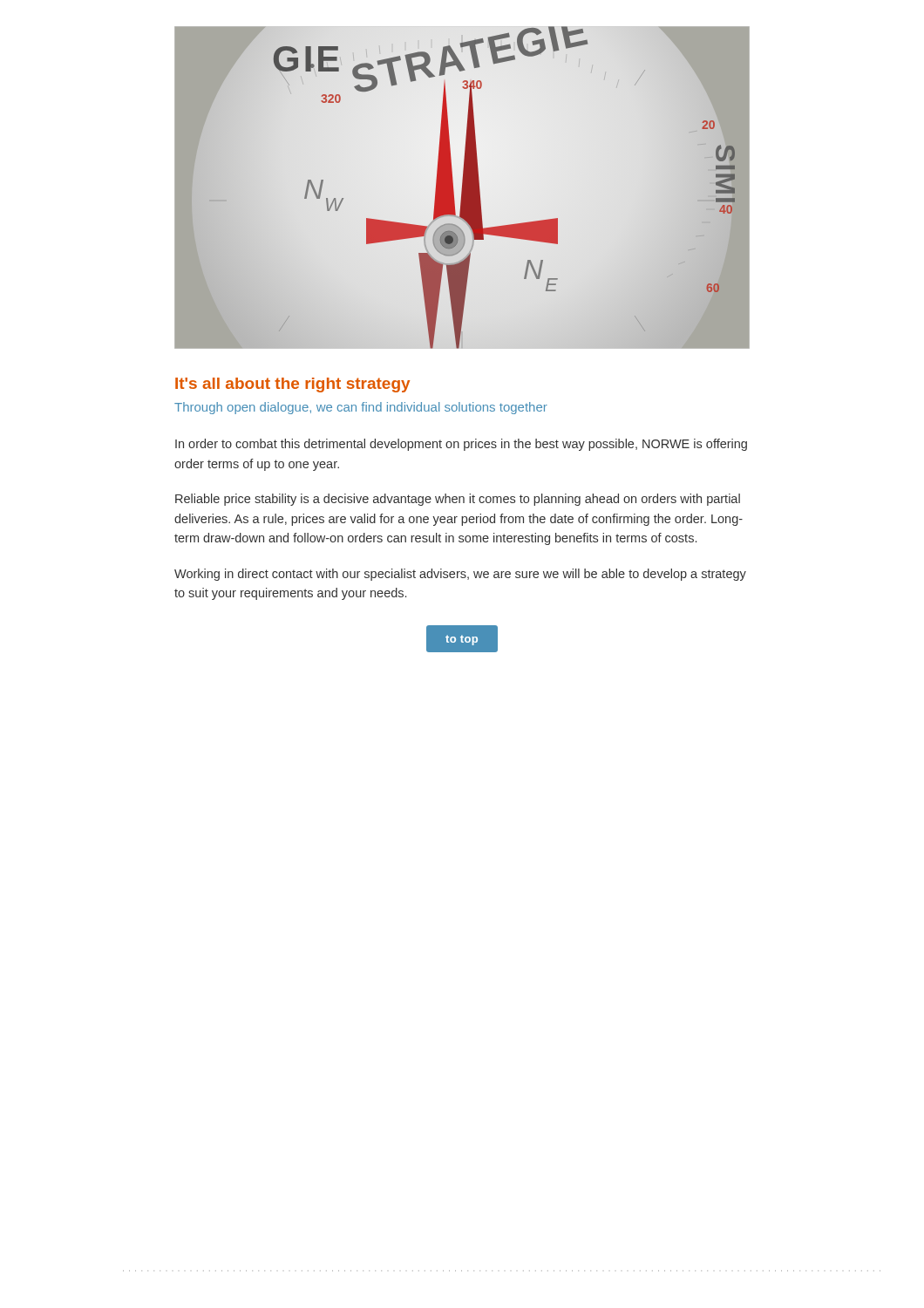Screen dimensions: 1308x924
Task: Locate the photo
Action: [x=462, y=188]
